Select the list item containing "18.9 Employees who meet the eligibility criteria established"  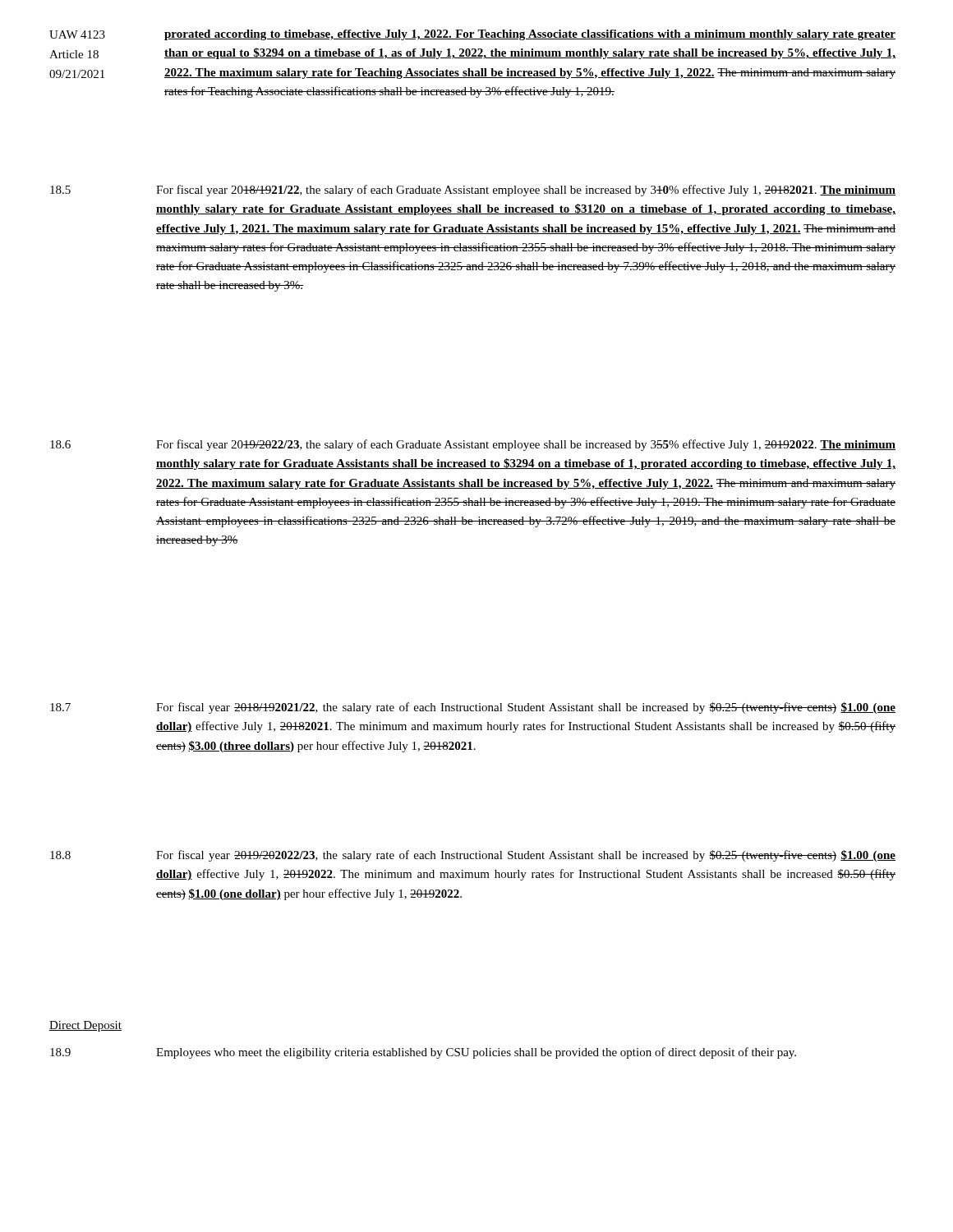pos(423,1053)
